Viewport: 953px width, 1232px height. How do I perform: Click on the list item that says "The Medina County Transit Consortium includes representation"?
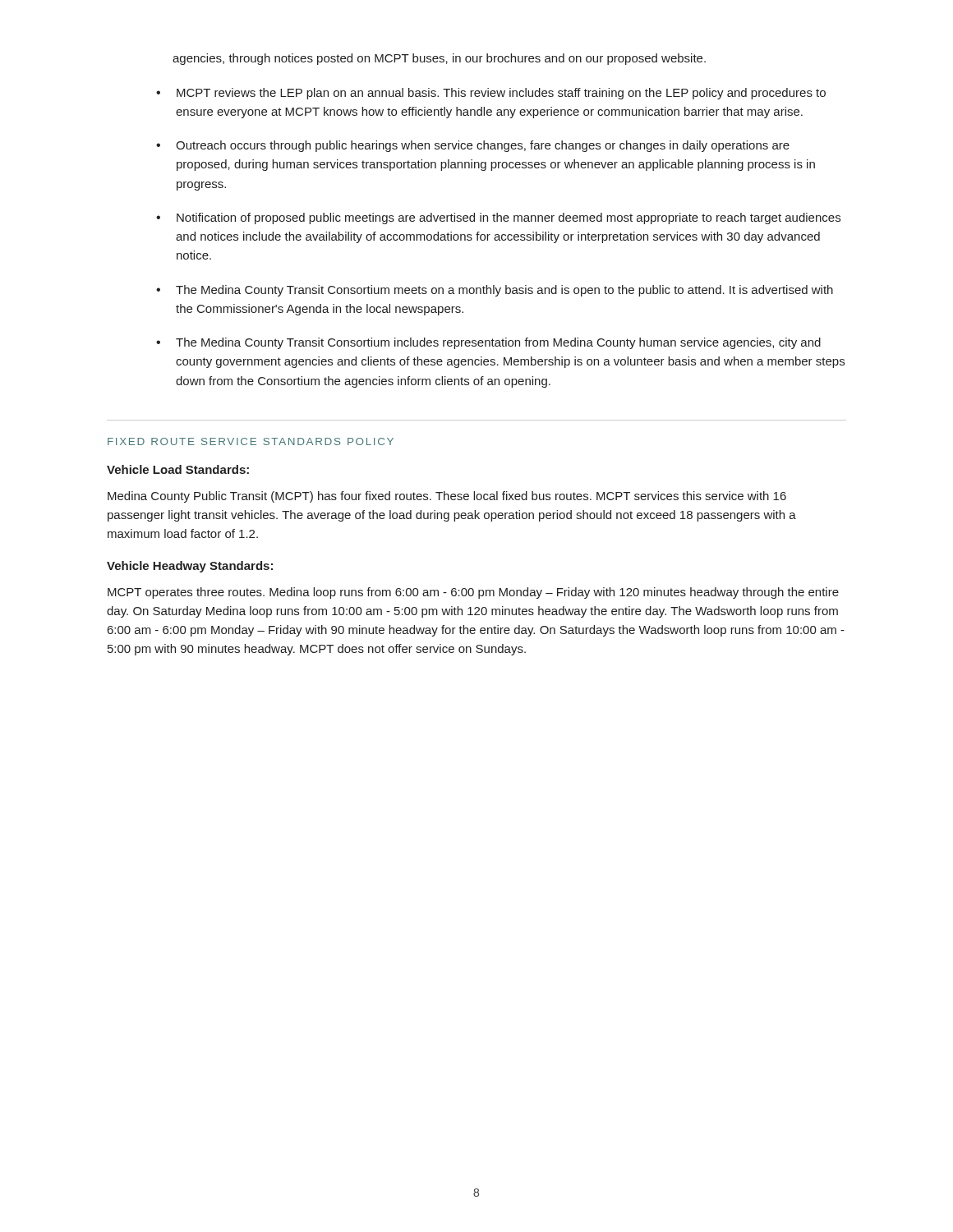(x=510, y=361)
